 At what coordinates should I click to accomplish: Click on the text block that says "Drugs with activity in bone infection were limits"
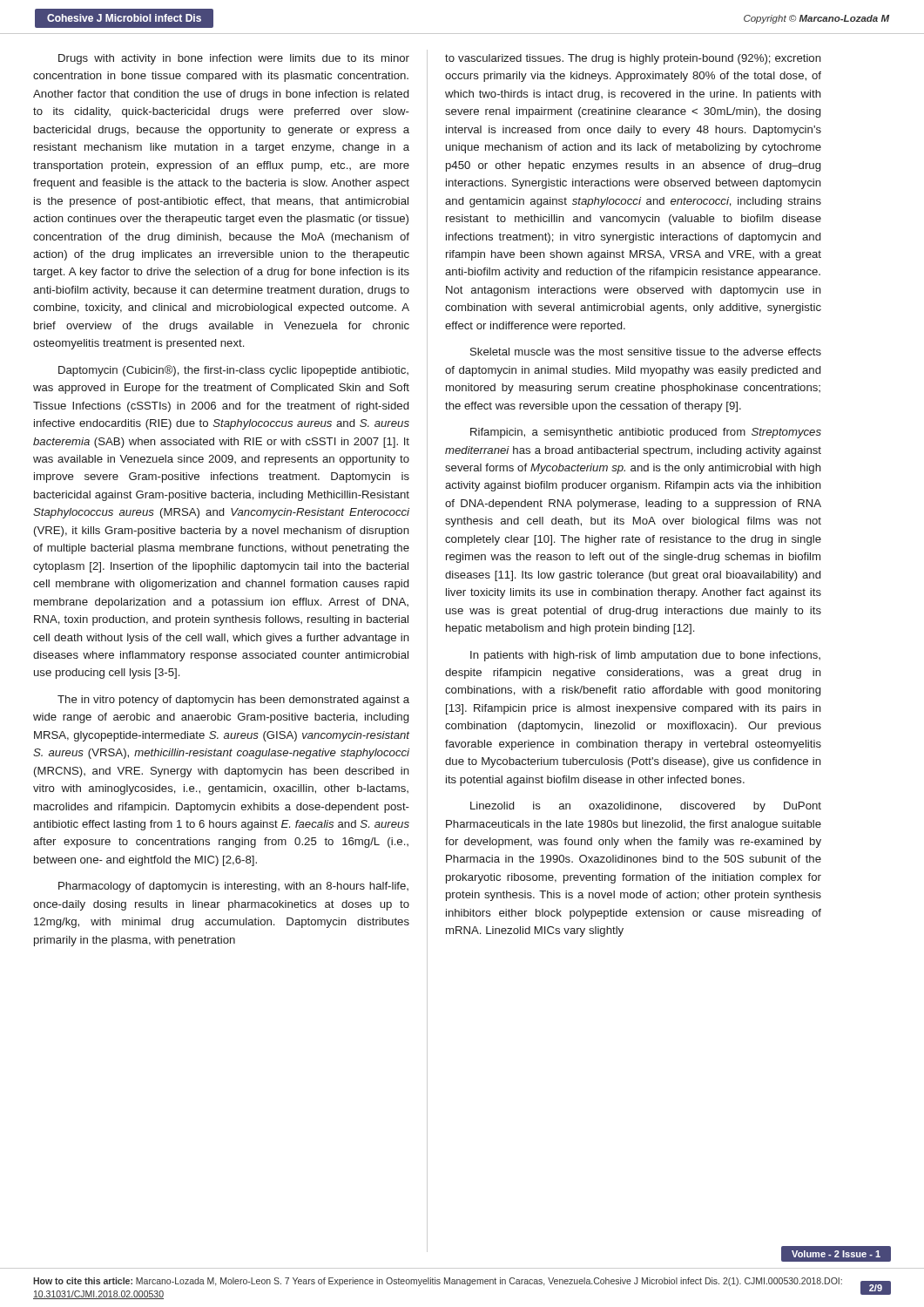(x=221, y=201)
